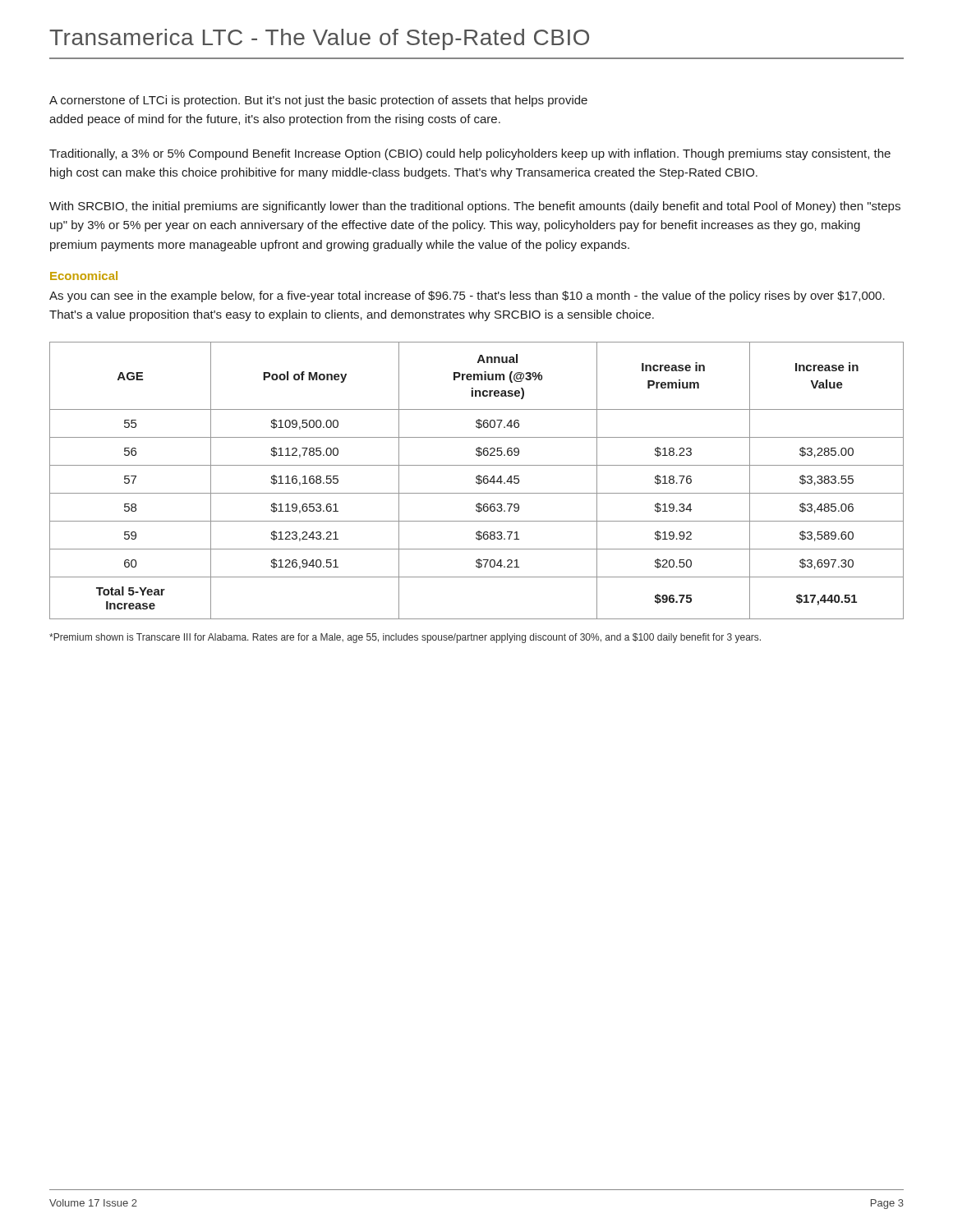Find the passage starting "Traditionally, a 3% or 5%"
This screenshot has height=1232, width=953.
[476, 162]
